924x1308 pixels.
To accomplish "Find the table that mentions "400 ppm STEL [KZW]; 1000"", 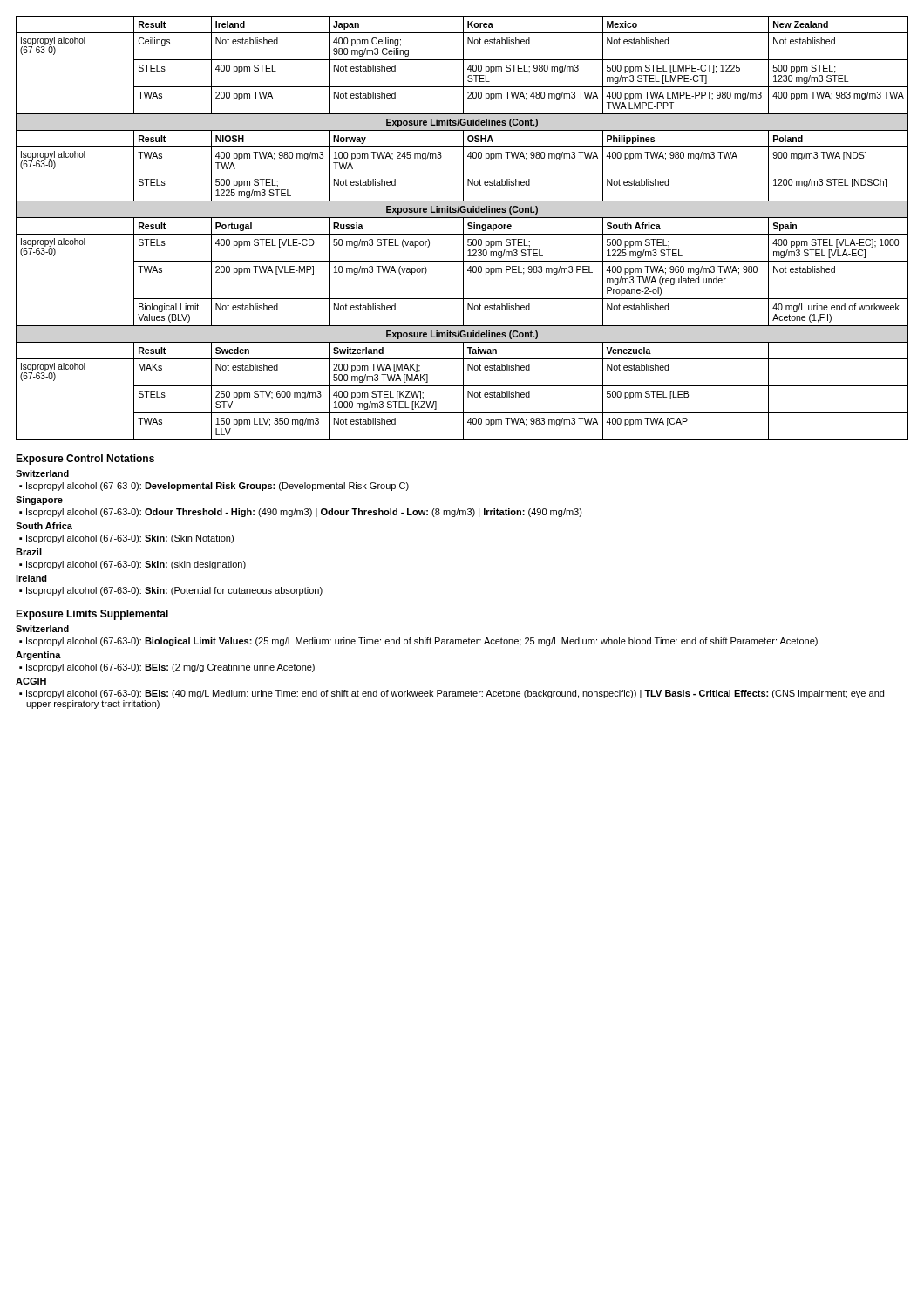I will 462,228.
